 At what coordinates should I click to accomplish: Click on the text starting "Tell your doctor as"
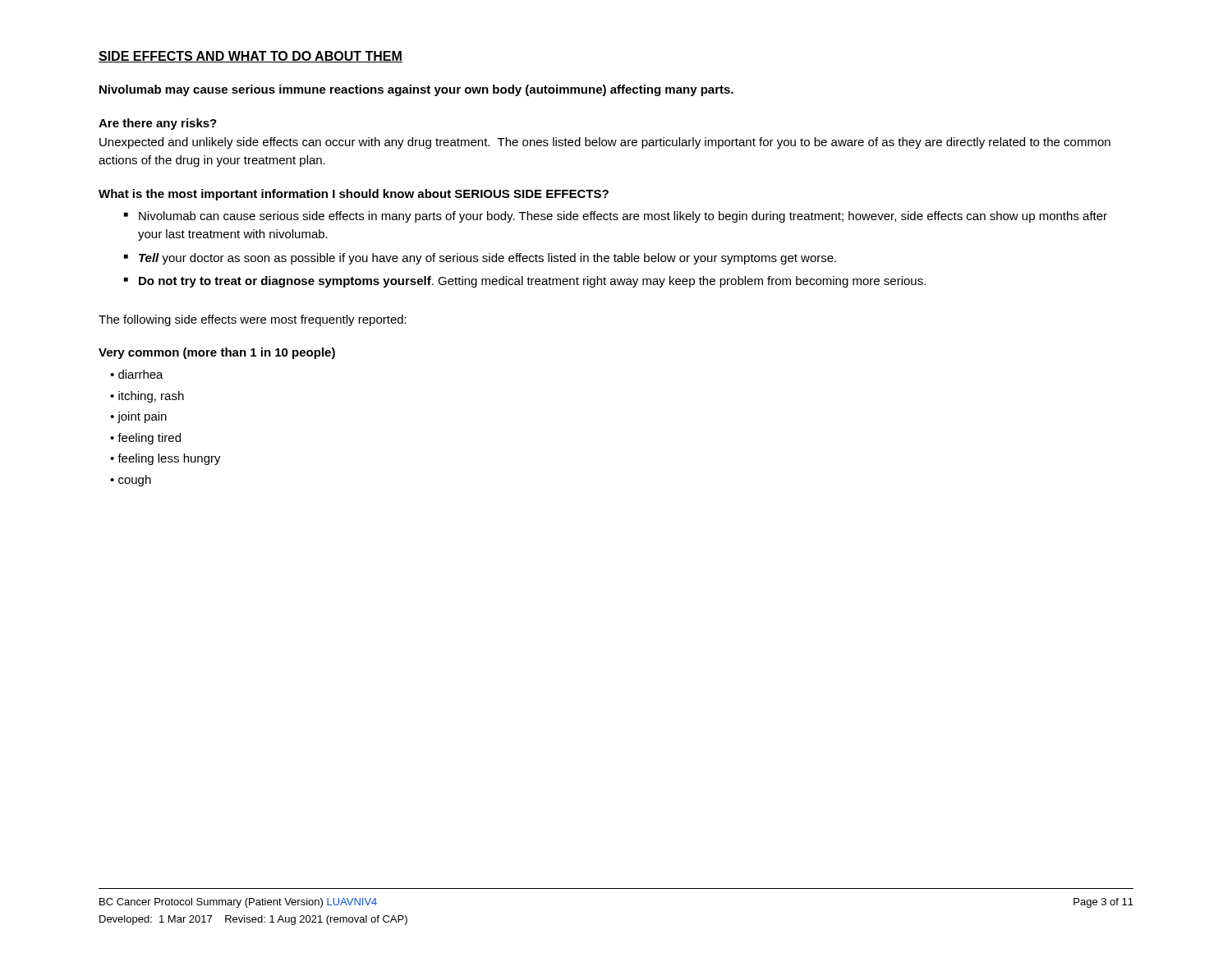coord(488,257)
